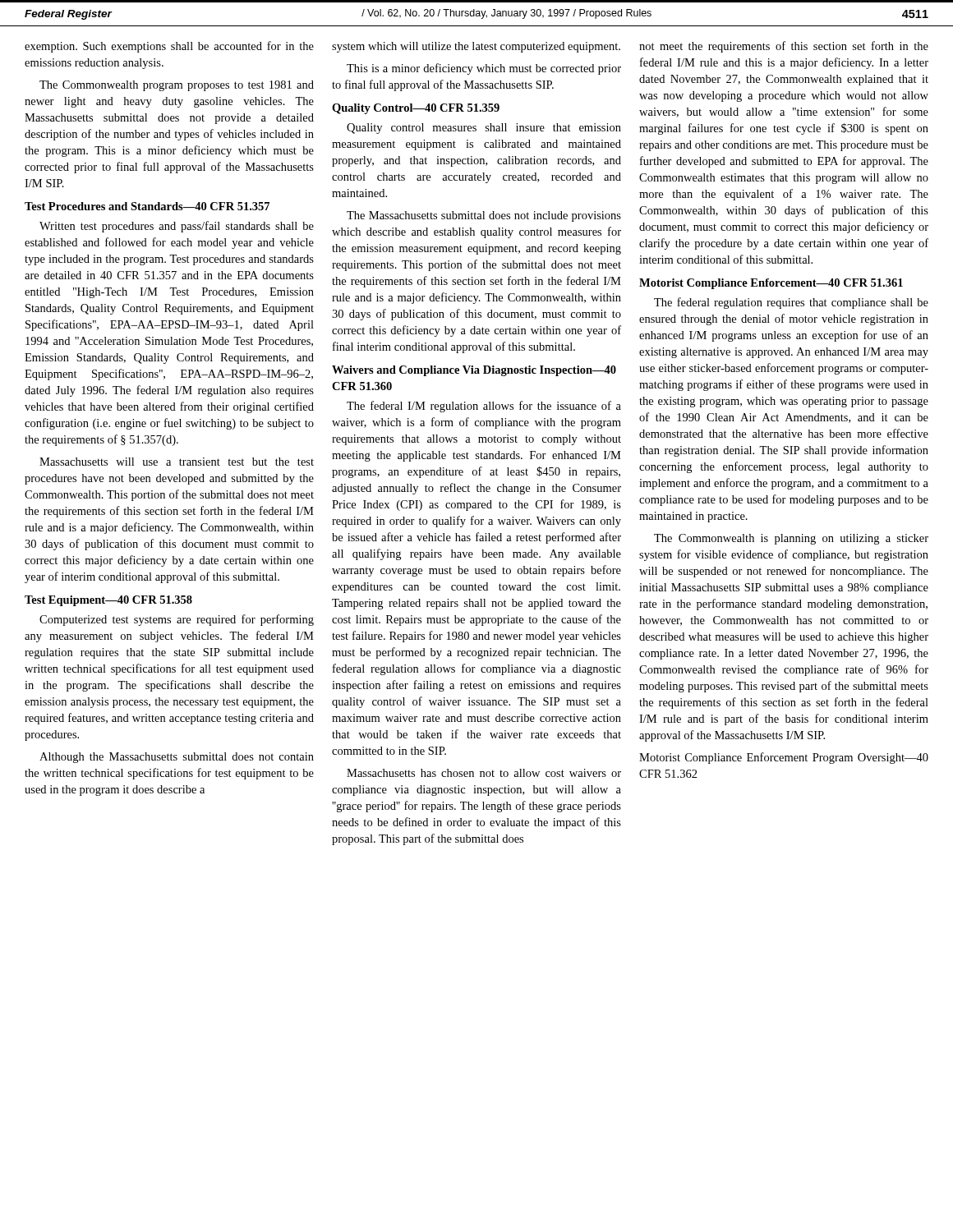Select the section header that says "Test Equipment—40 CFR 51.358"
953x1232 pixels.
click(x=108, y=600)
